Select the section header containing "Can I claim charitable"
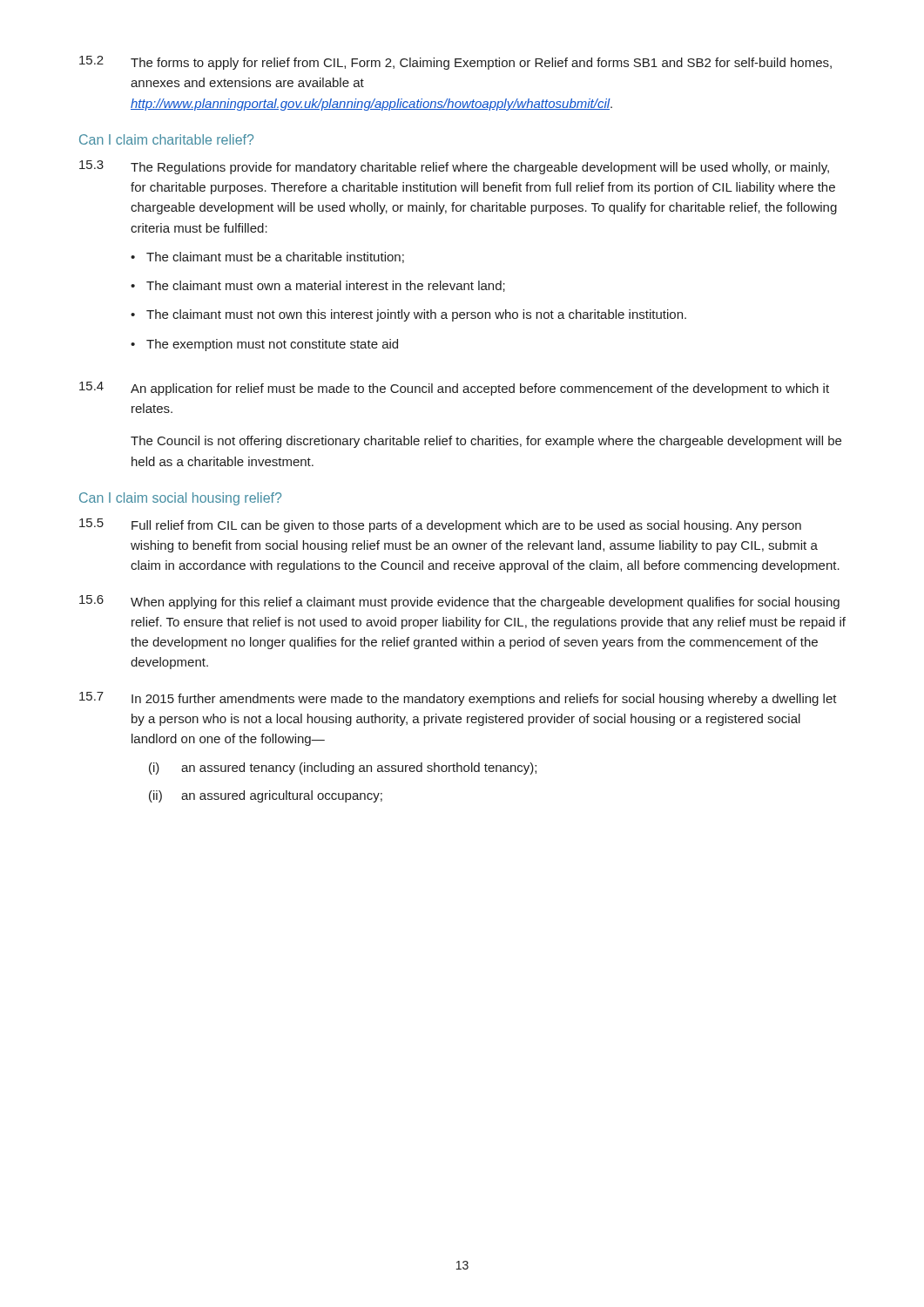The height and width of the screenshot is (1307, 924). click(x=166, y=140)
